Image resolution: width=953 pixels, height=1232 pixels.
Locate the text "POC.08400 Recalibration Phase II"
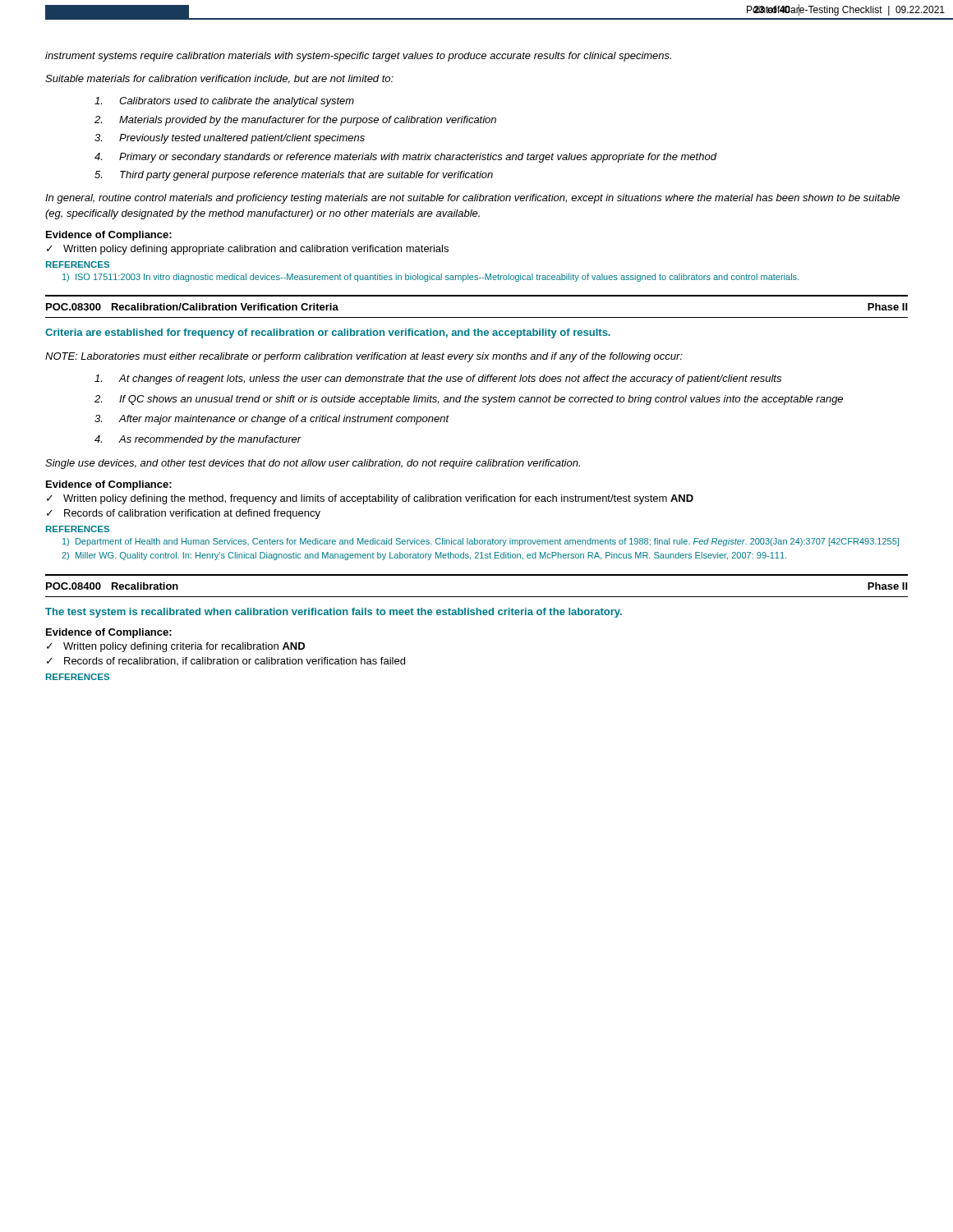coord(476,586)
